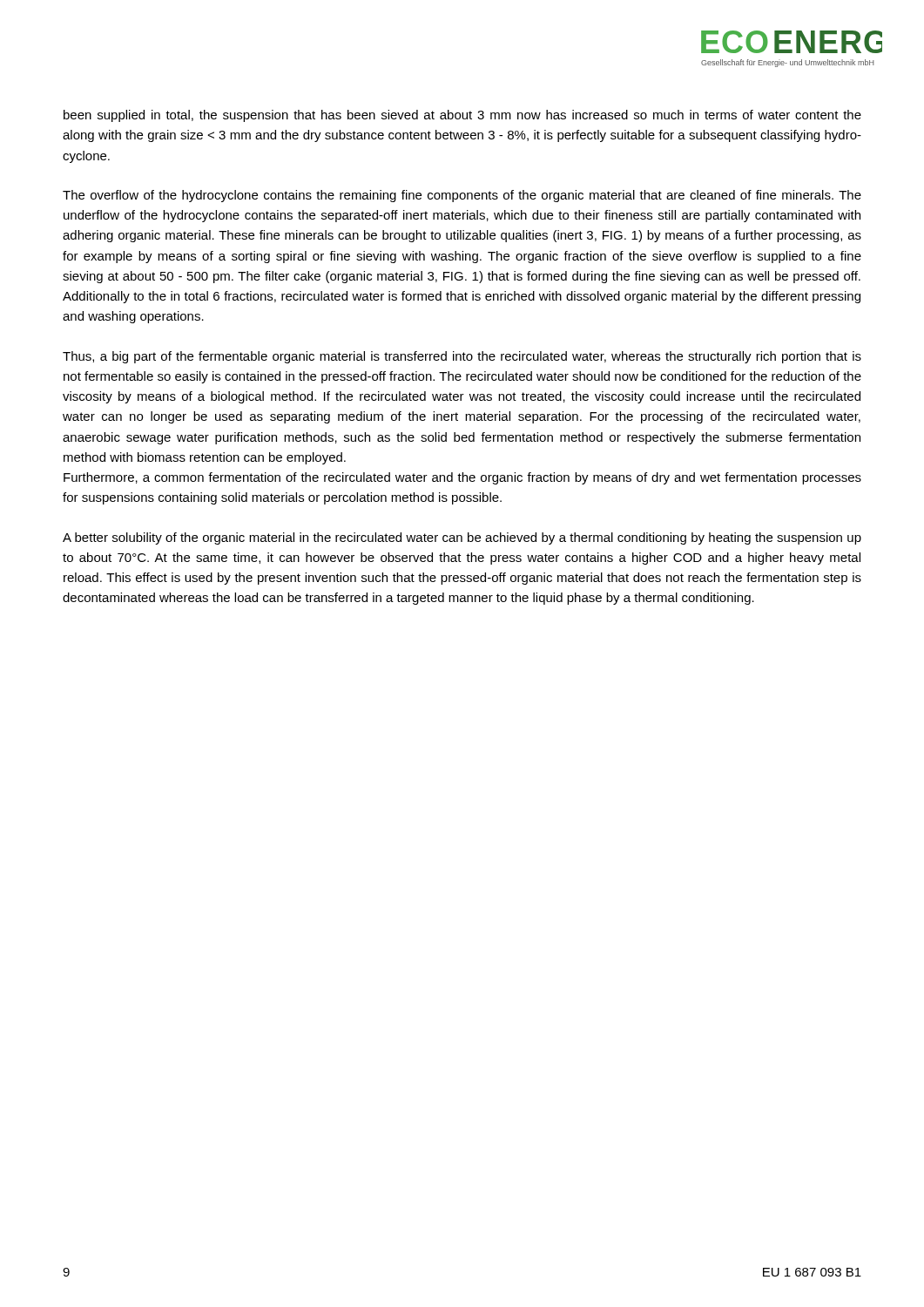Select the logo
The width and height of the screenshot is (924, 1307).
coord(791,47)
